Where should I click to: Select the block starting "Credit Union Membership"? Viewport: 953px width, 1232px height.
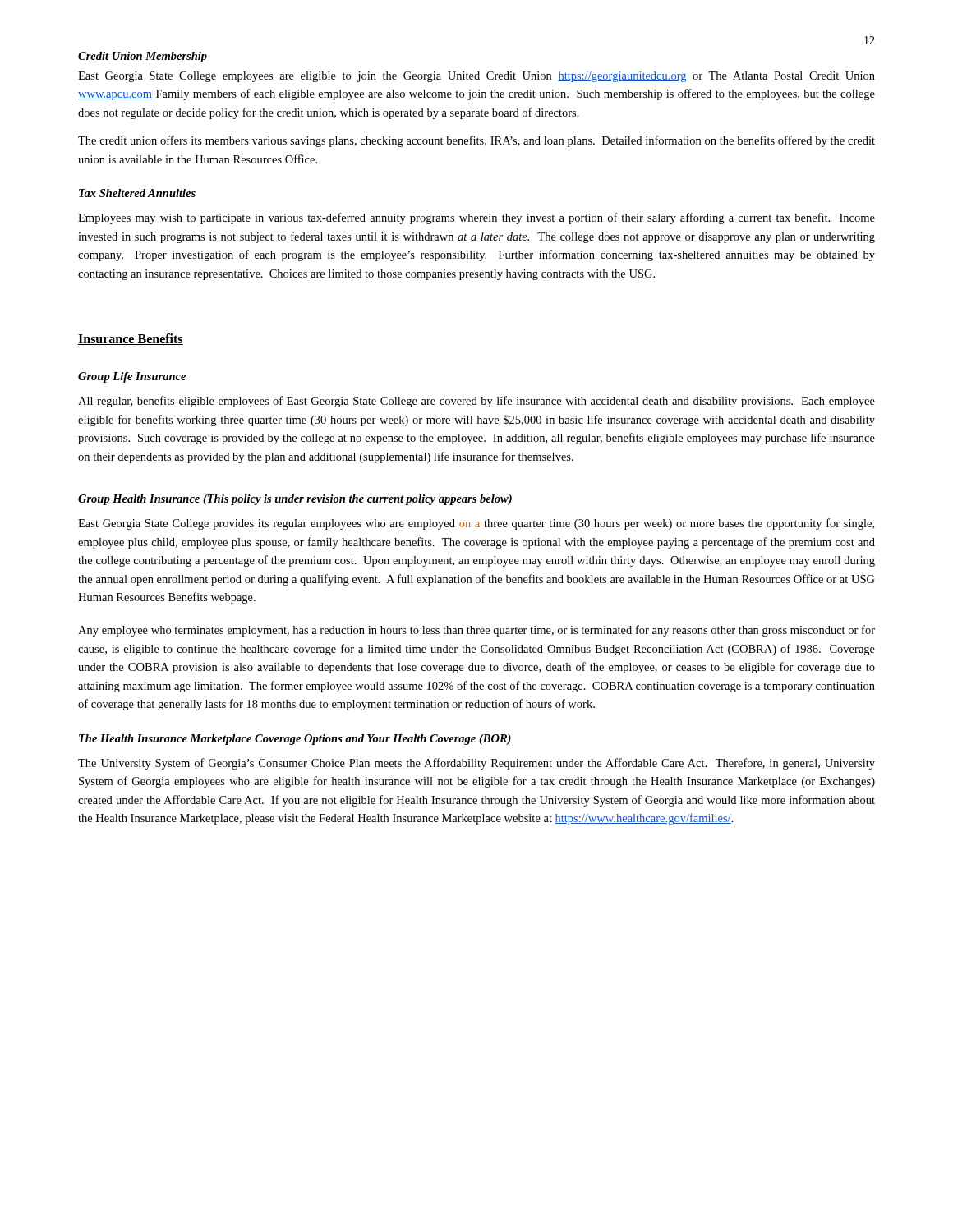tap(143, 56)
